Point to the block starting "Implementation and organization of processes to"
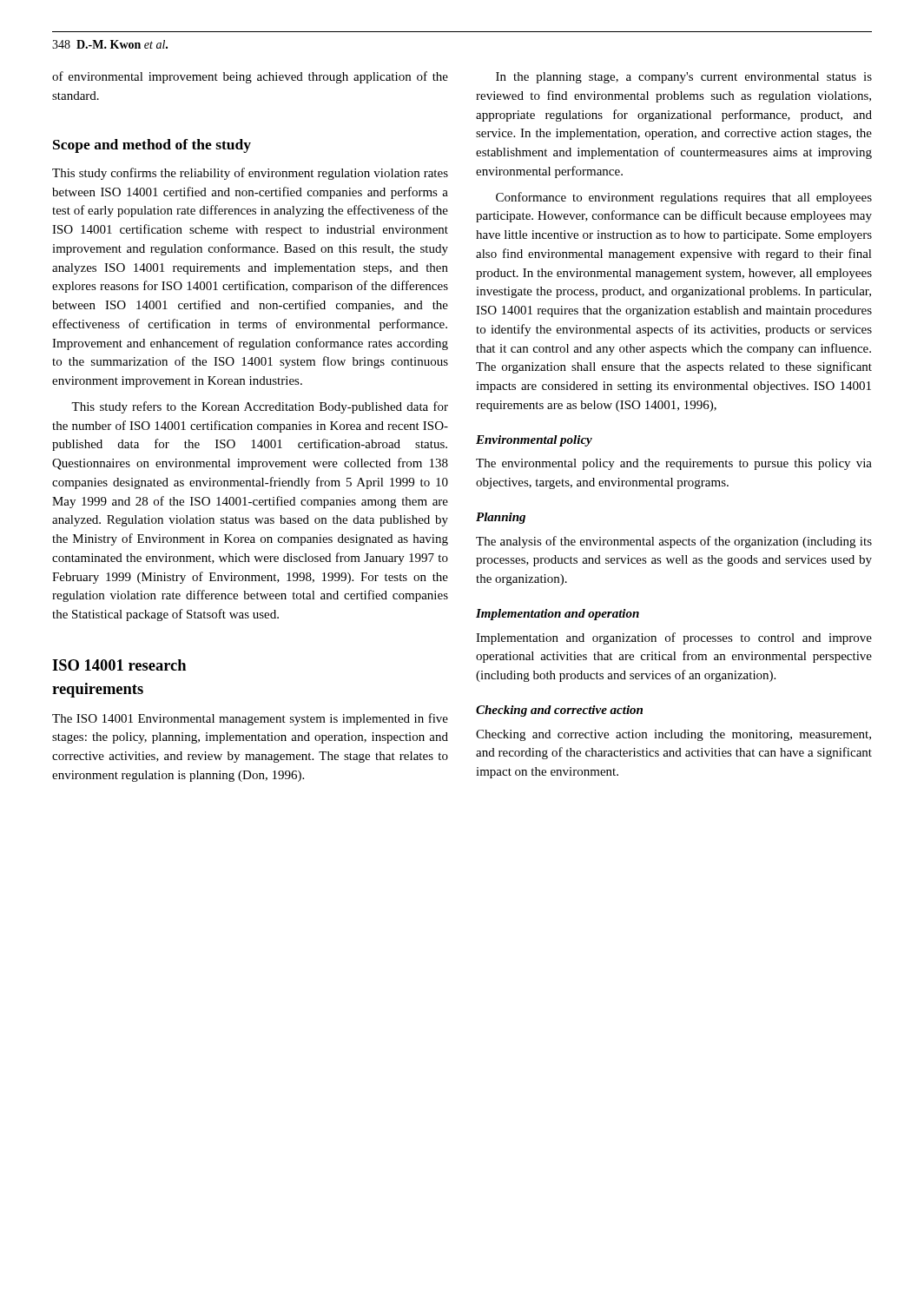 pyautogui.click(x=674, y=657)
